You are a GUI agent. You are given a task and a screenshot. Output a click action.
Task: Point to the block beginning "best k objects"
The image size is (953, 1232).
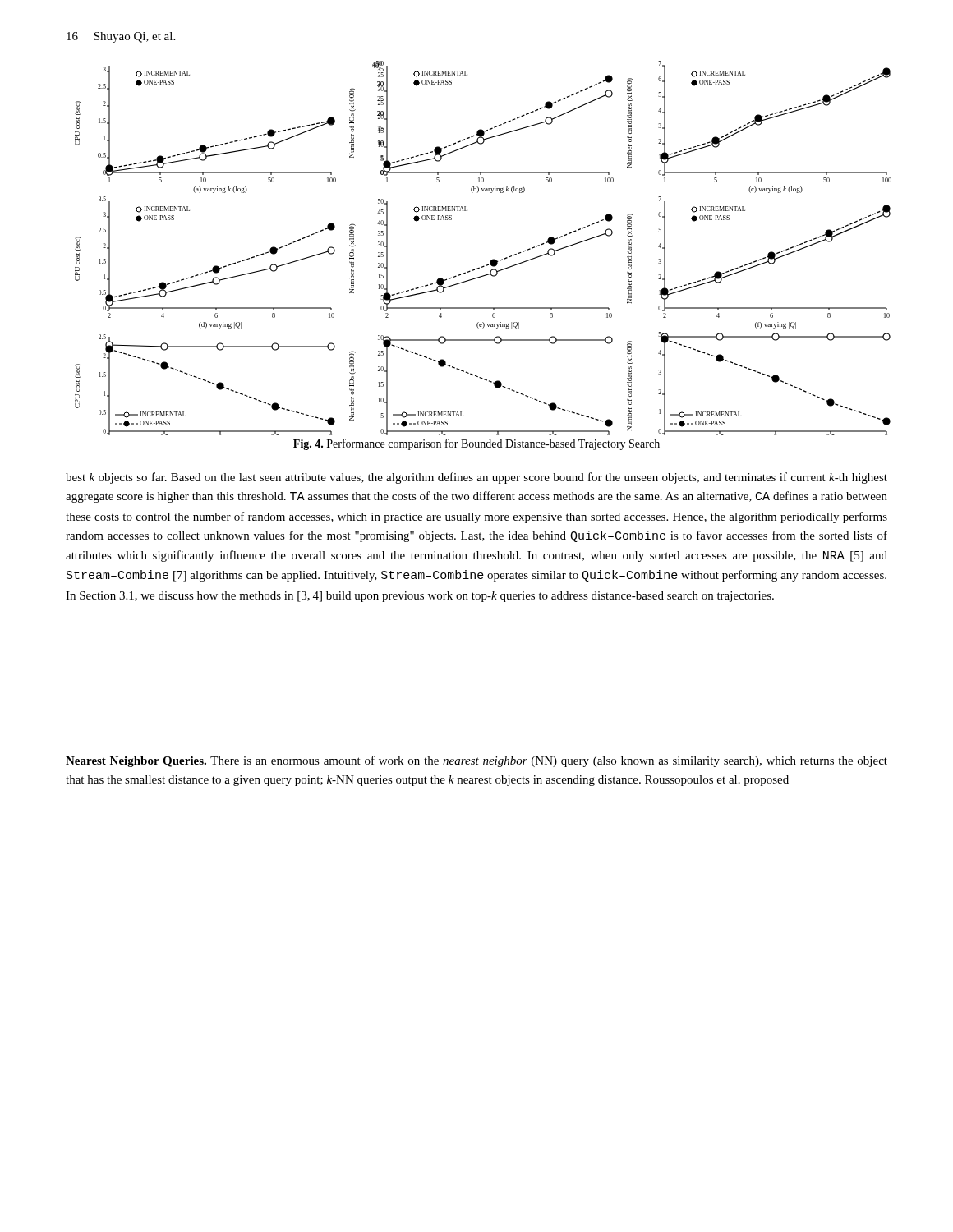[476, 536]
